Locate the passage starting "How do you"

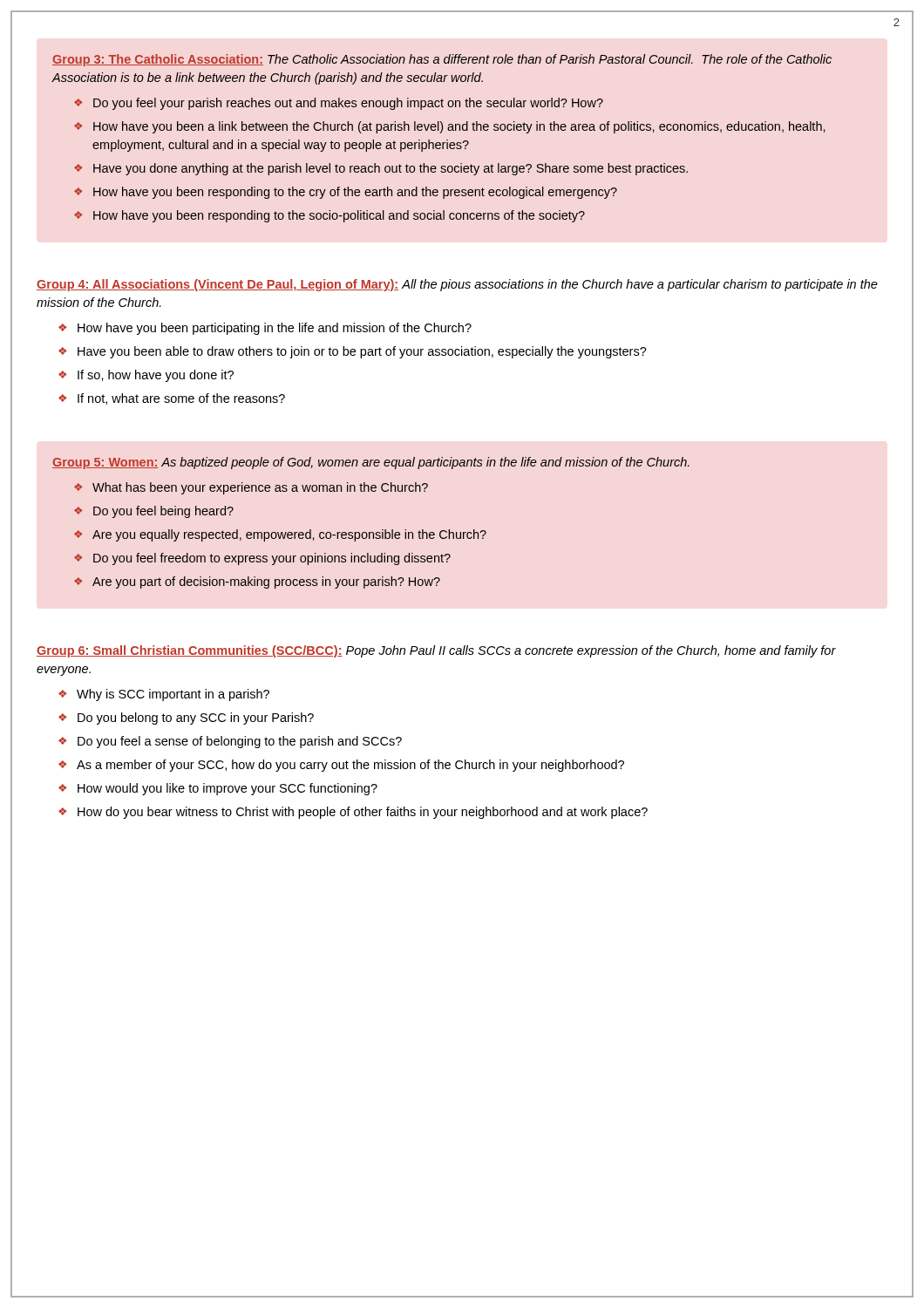[x=362, y=812]
